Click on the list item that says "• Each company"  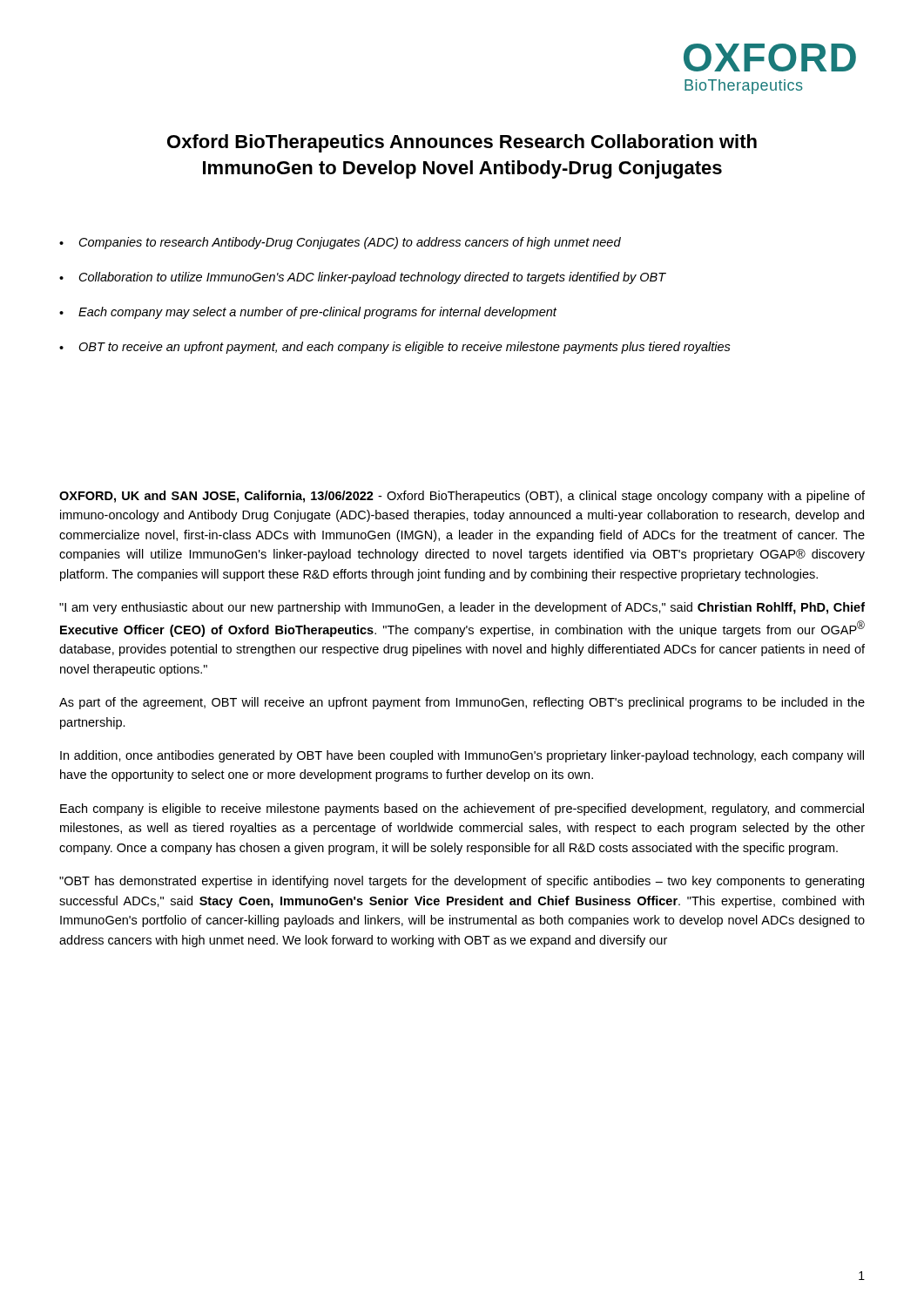click(x=308, y=313)
